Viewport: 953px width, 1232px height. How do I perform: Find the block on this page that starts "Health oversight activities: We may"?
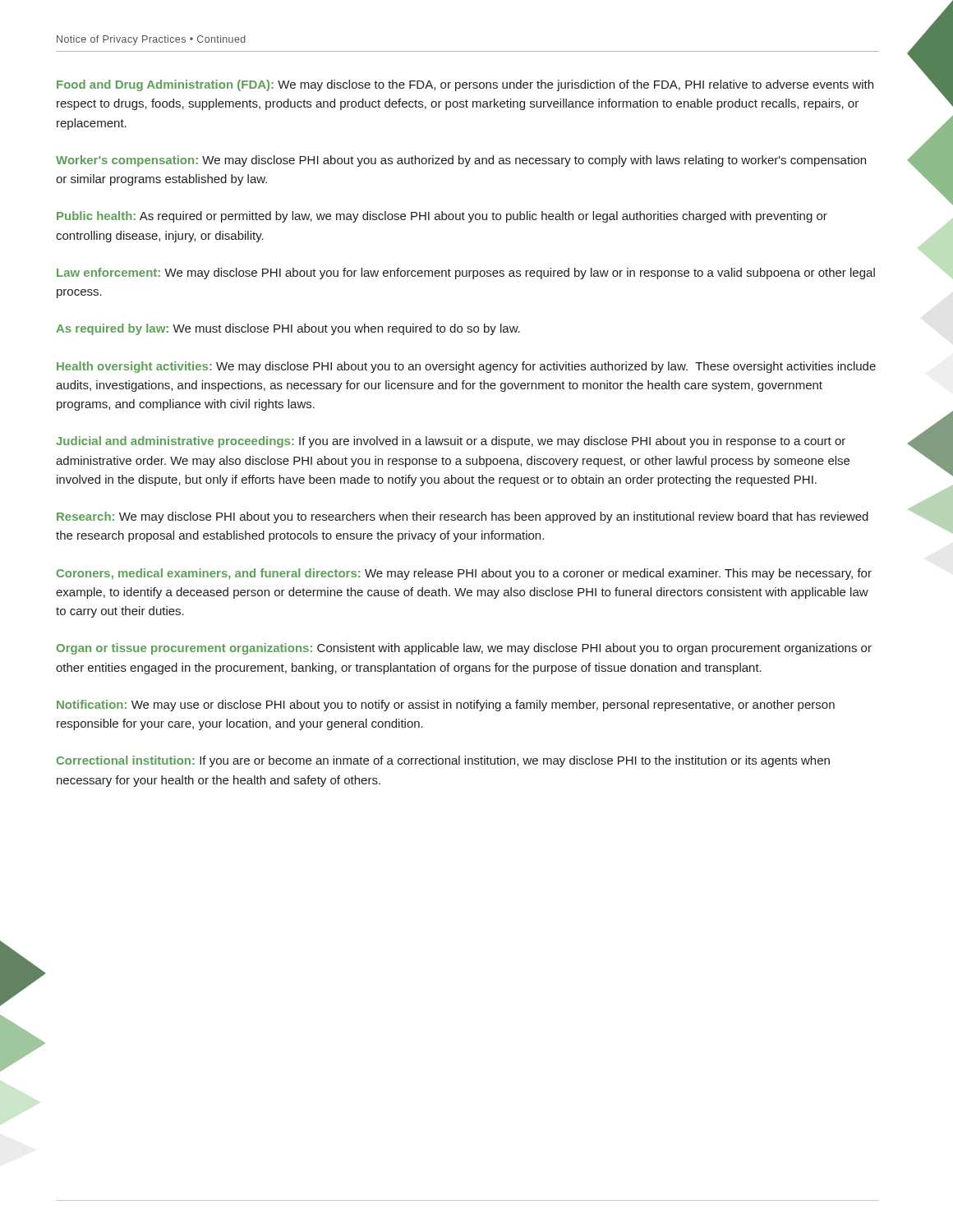(x=466, y=385)
